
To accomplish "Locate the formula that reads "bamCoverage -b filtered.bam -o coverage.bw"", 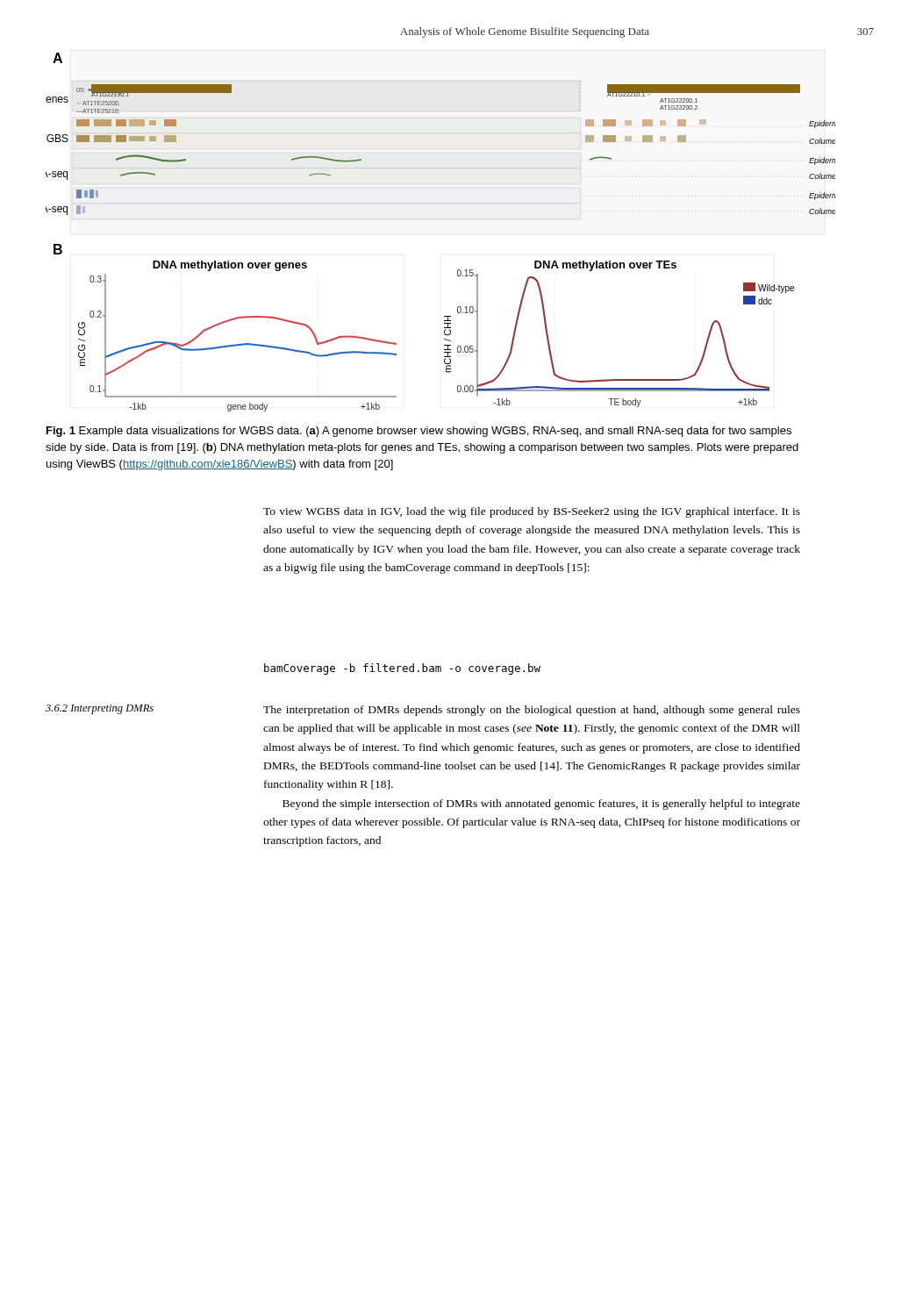I will [402, 668].
